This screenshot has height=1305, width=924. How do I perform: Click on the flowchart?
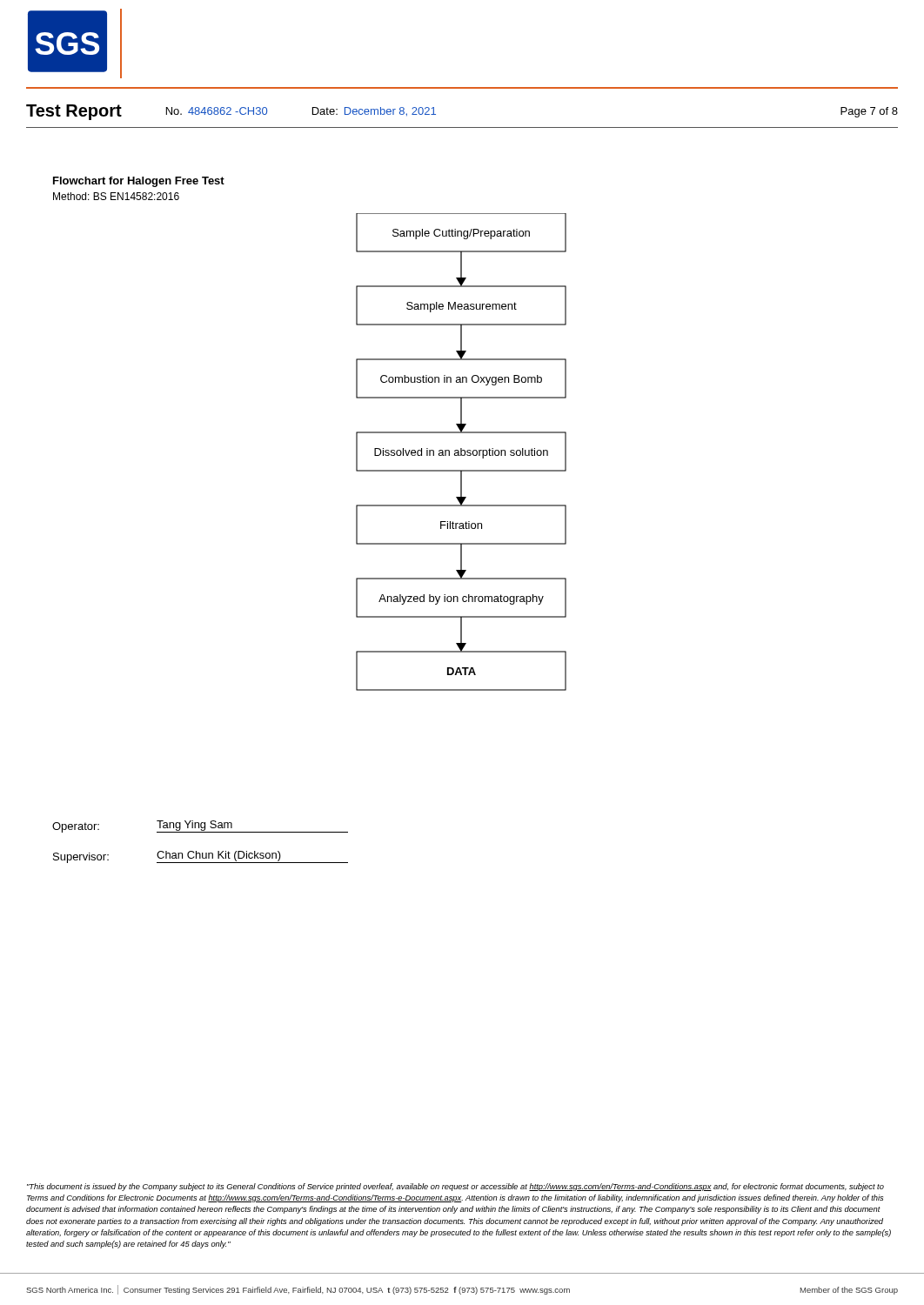(x=461, y=505)
